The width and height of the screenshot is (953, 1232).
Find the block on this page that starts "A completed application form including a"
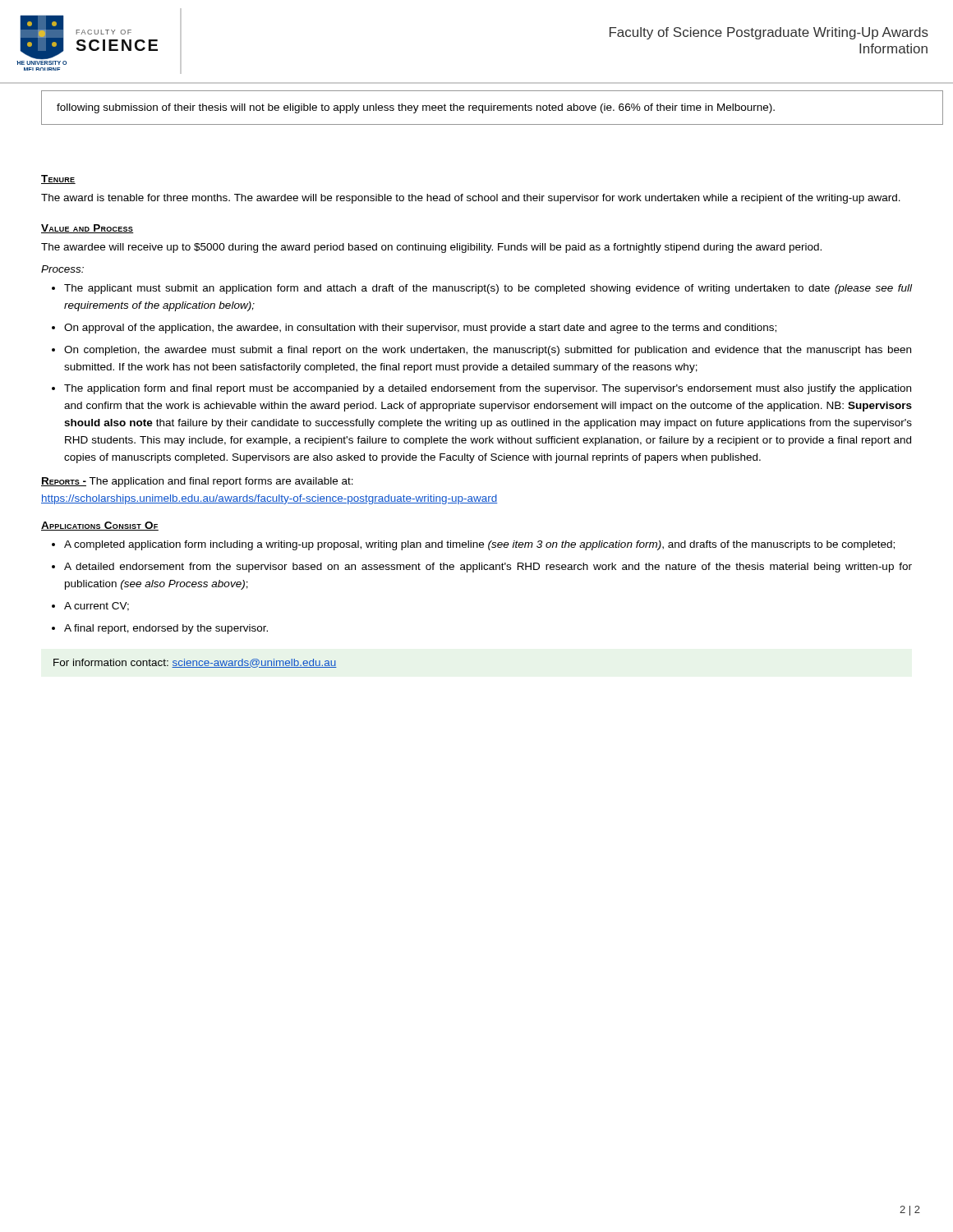pyautogui.click(x=480, y=544)
